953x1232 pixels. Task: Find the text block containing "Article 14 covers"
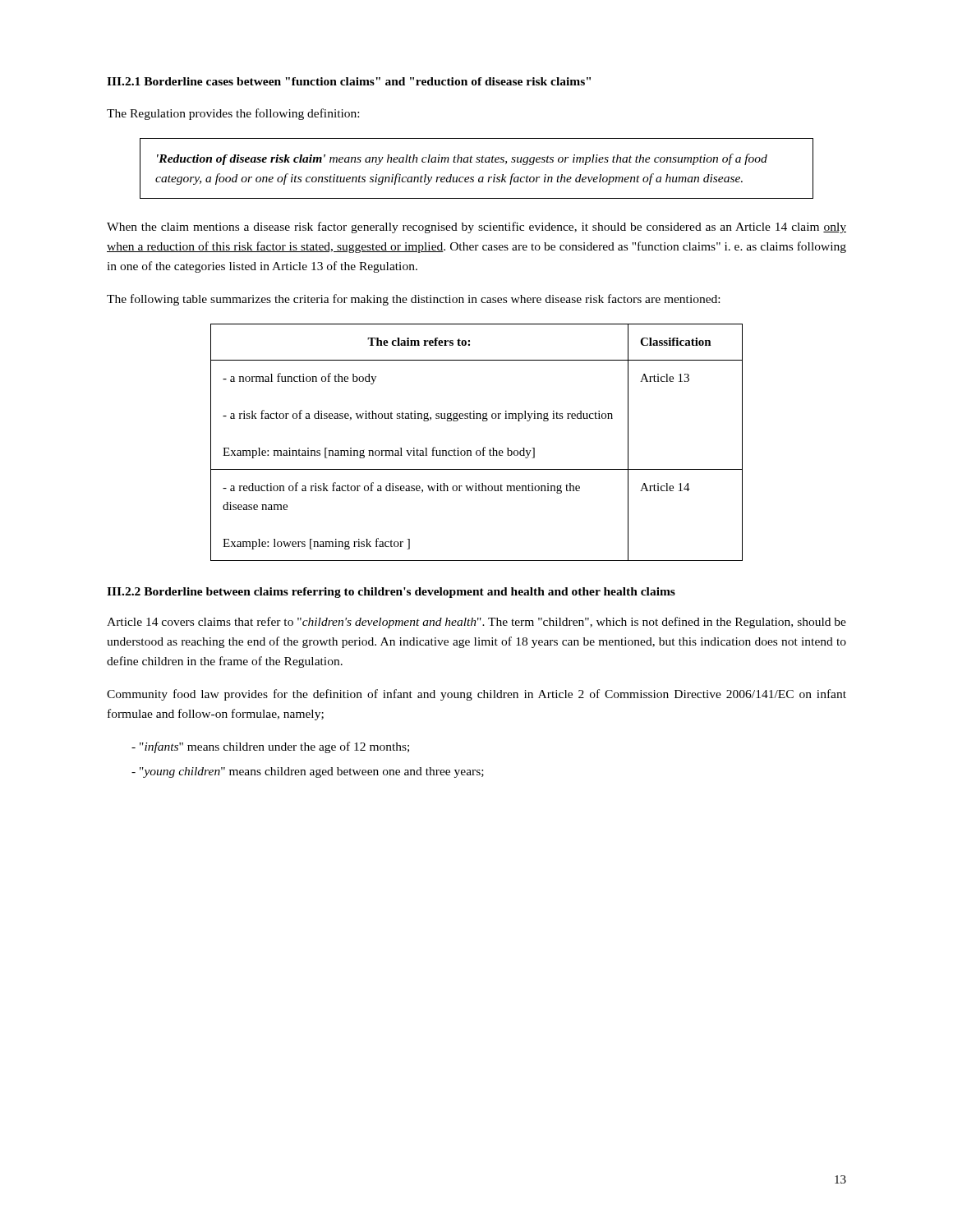476,641
